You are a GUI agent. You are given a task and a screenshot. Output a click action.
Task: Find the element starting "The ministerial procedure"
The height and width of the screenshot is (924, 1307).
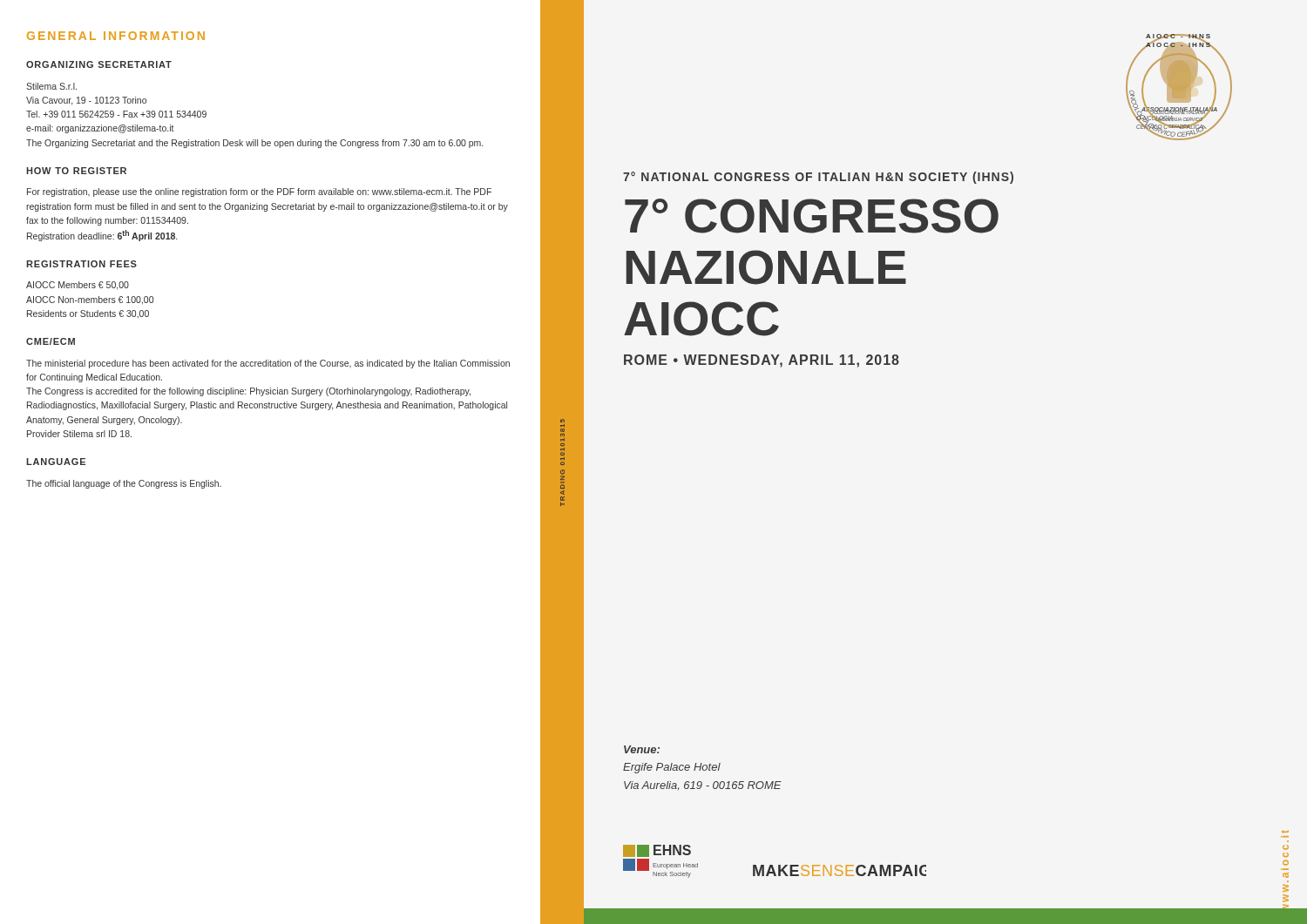click(270, 398)
